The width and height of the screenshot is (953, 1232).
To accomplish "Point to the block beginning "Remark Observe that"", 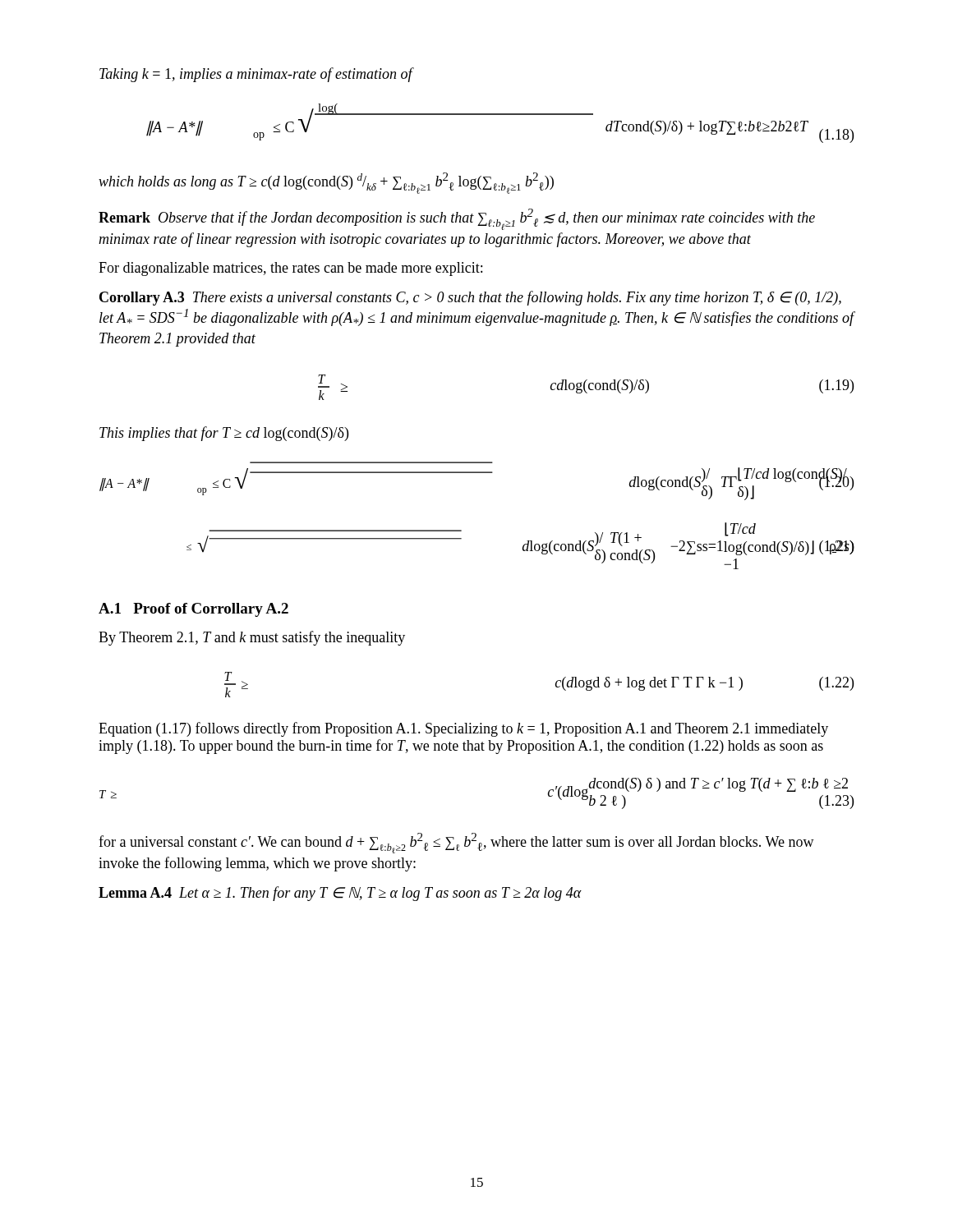I will pos(457,227).
